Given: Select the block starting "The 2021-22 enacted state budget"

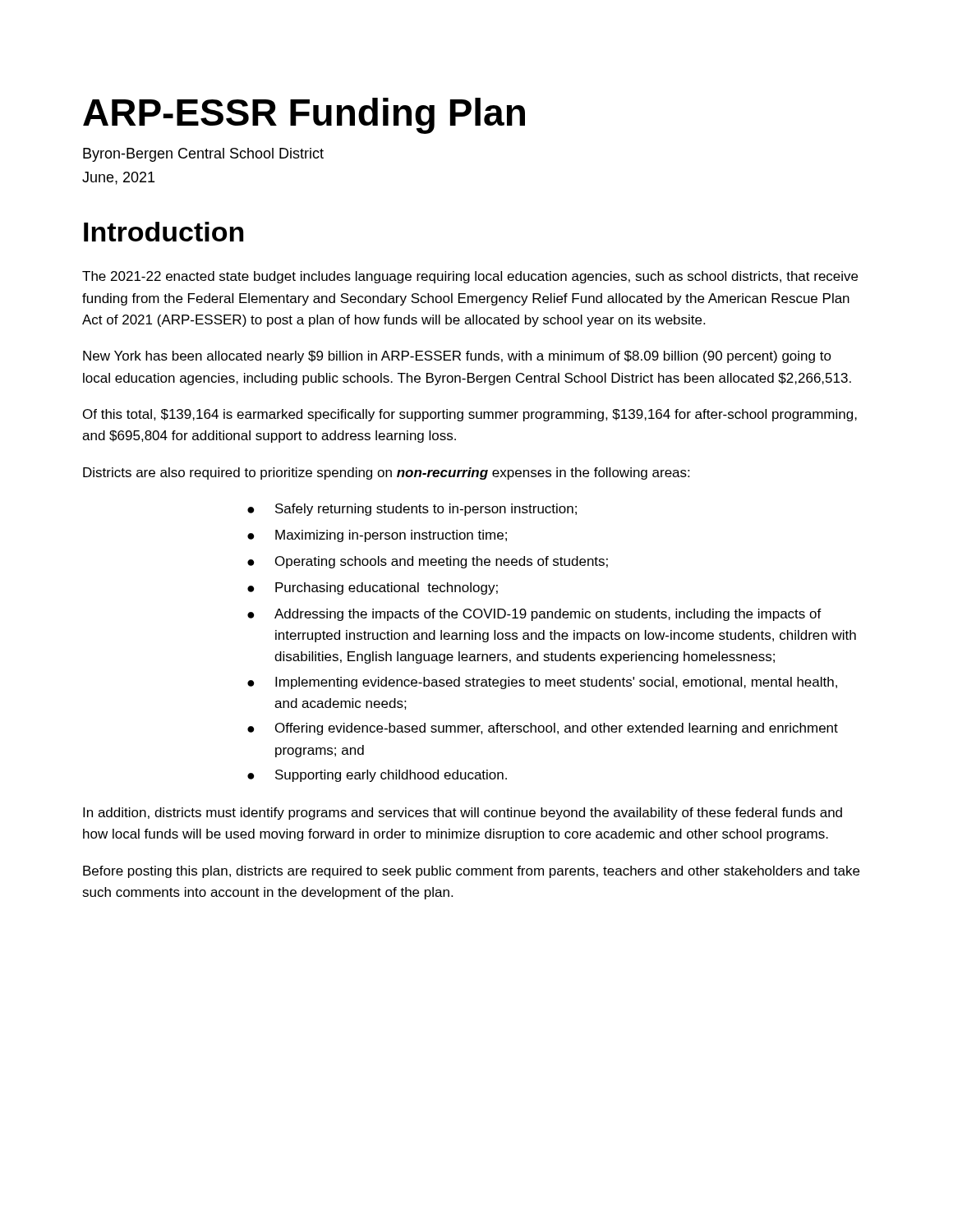Looking at the screenshot, I should click(x=470, y=298).
